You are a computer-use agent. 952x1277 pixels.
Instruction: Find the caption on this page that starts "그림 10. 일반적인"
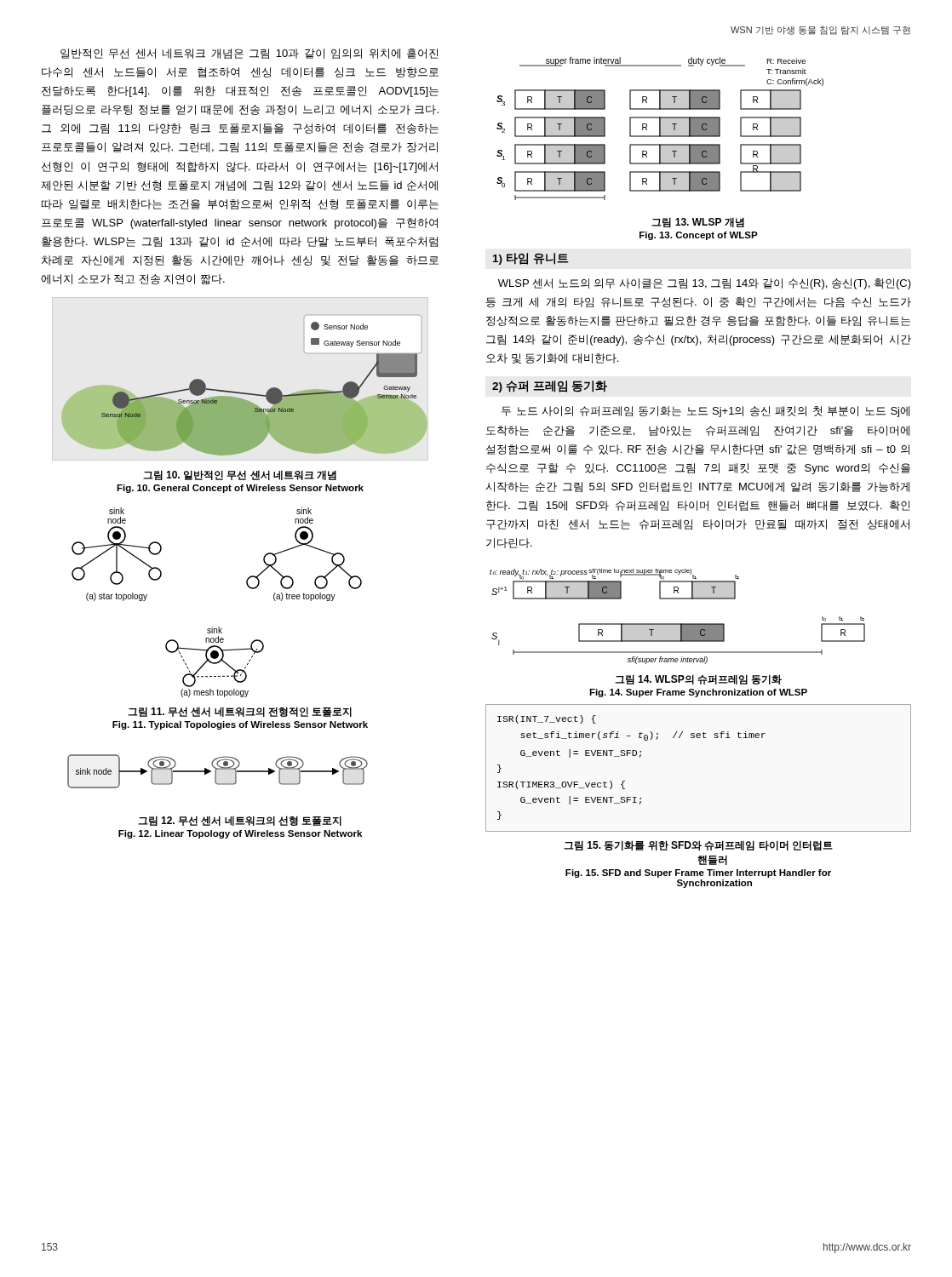240,481
